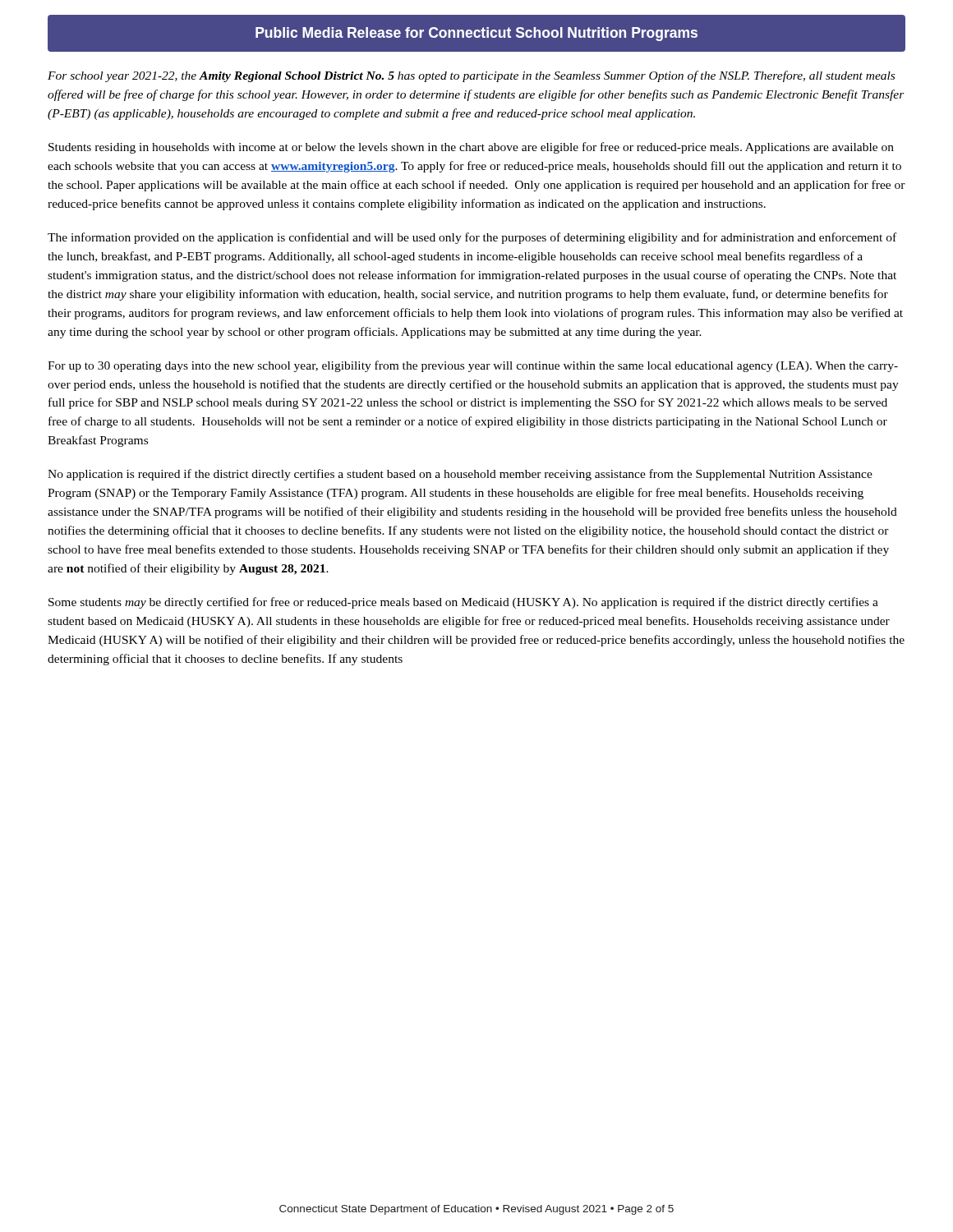
Task: Select the passage starting "Students residing in households"
Action: (x=476, y=175)
